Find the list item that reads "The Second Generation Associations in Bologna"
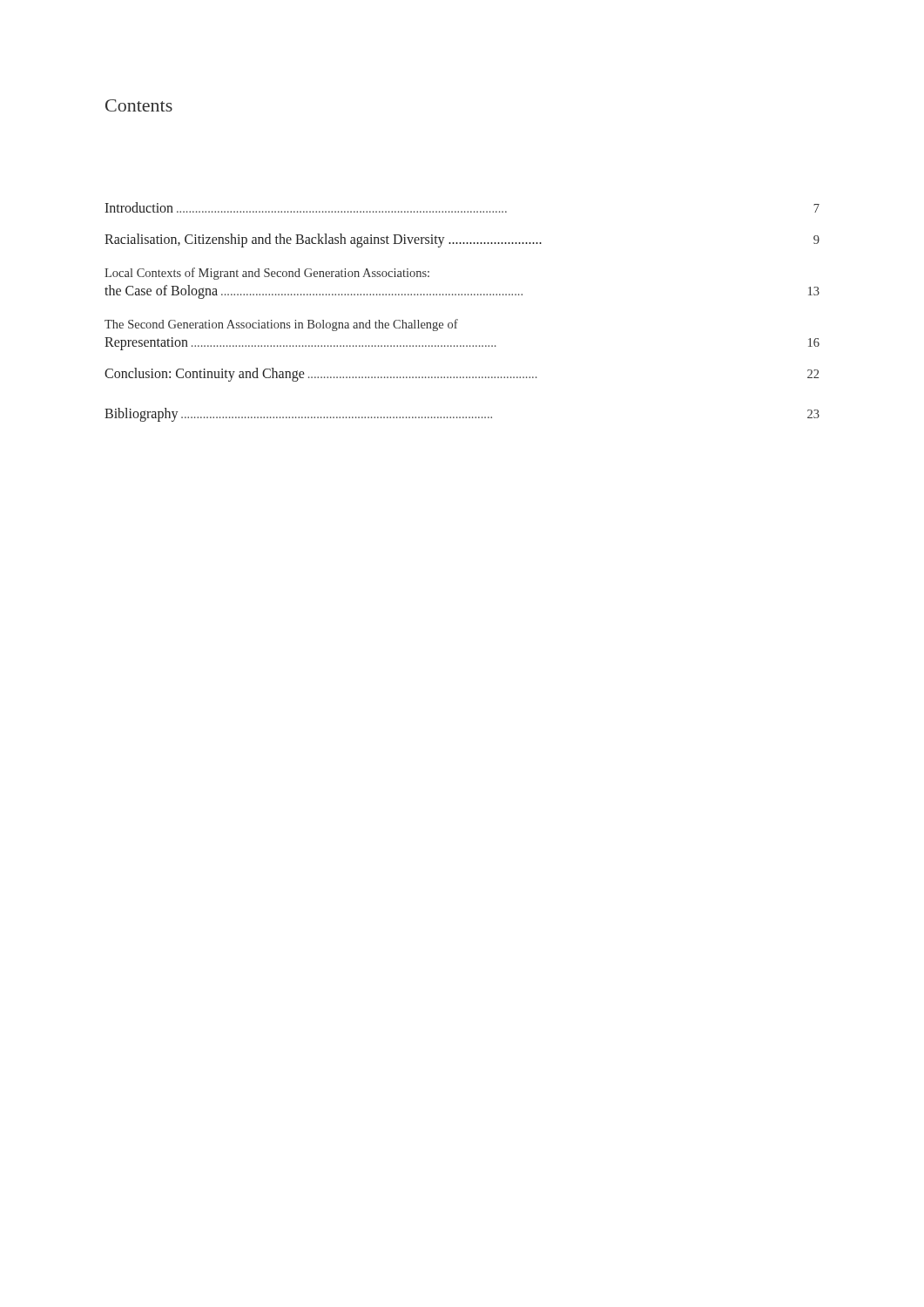This screenshot has width=924, height=1307. tap(462, 333)
